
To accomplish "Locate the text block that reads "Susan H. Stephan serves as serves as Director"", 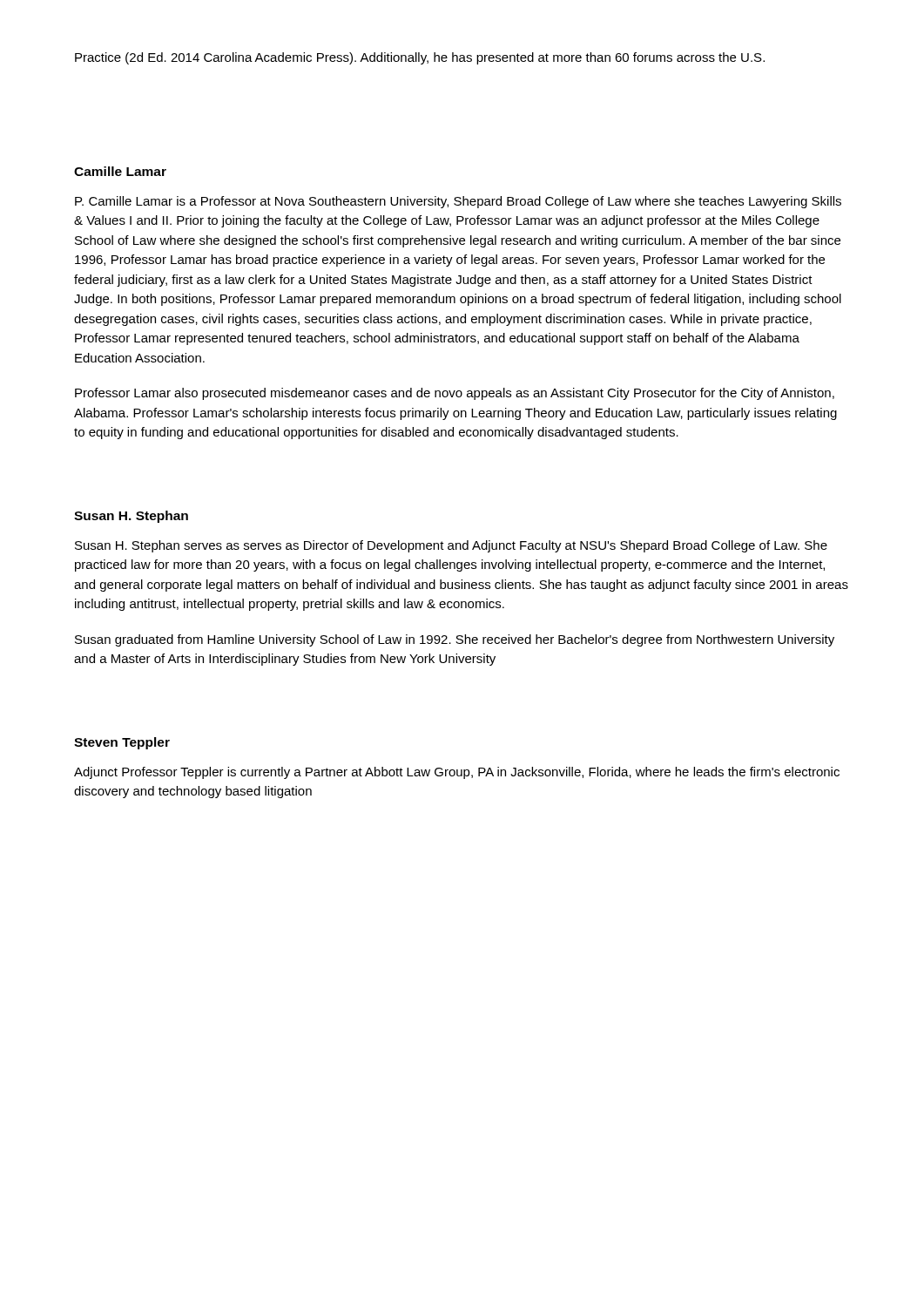I will point(462,575).
